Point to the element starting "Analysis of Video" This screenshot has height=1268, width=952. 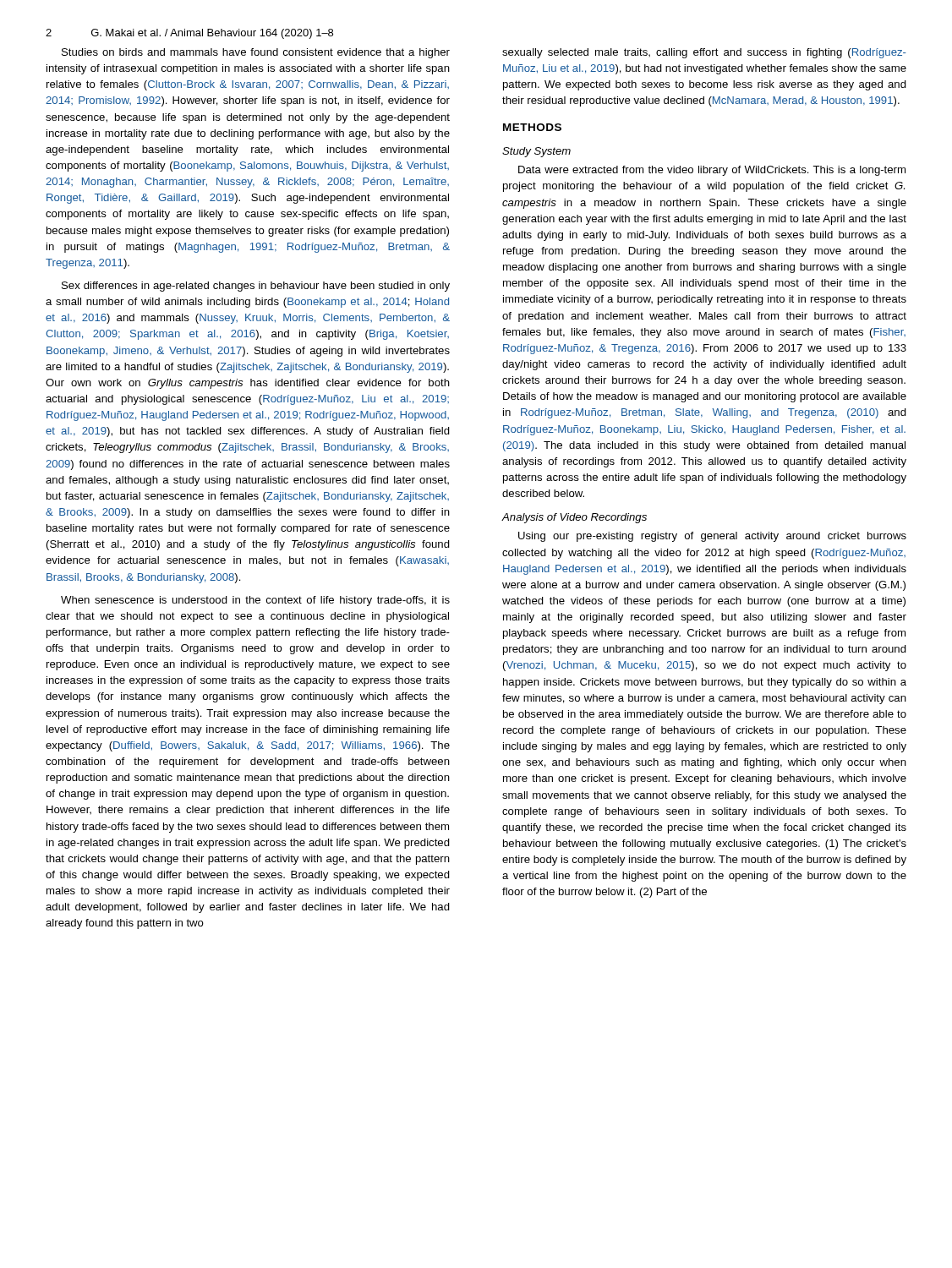tap(575, 517)
